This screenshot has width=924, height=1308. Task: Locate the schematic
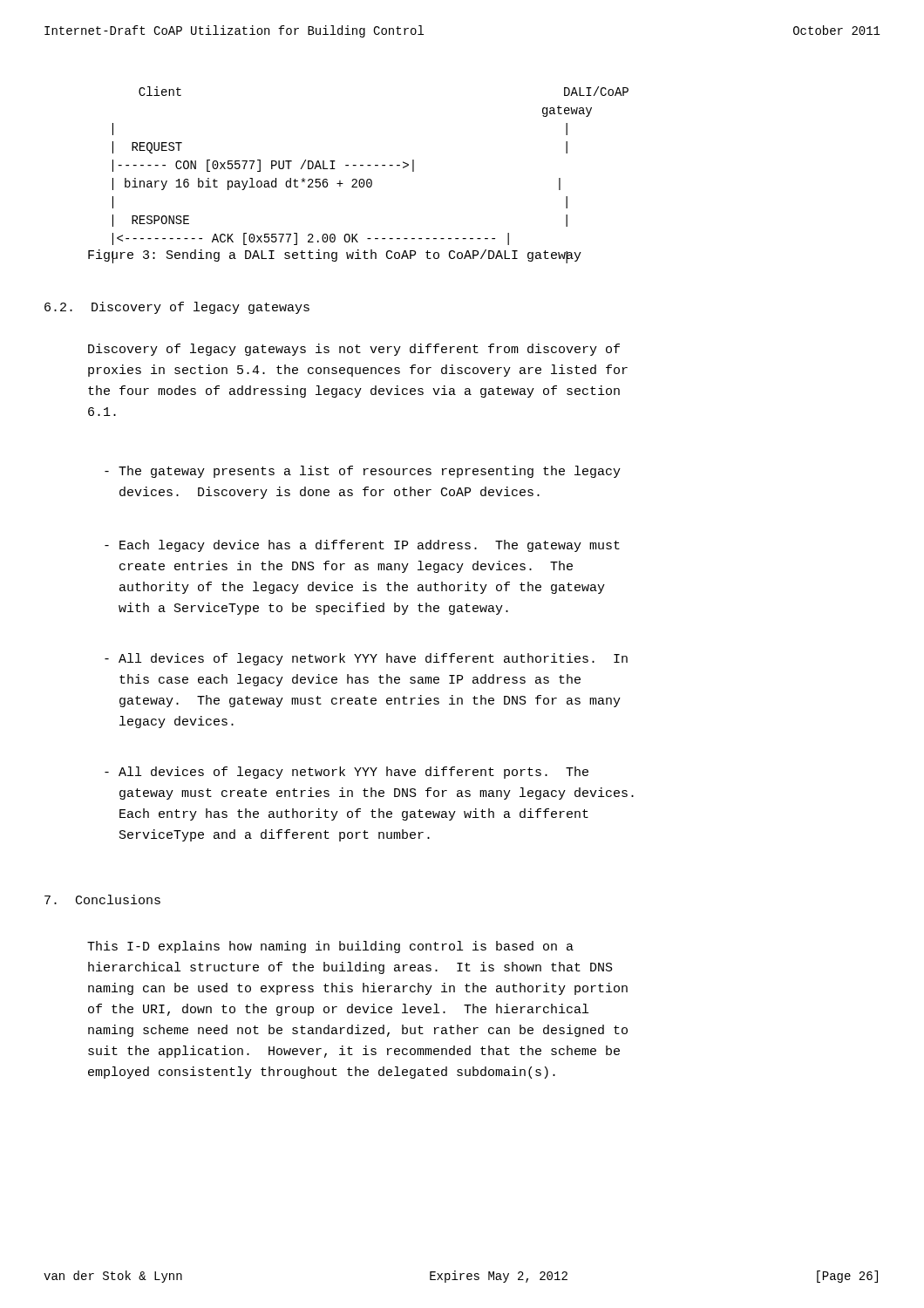(x=462, y=175)
